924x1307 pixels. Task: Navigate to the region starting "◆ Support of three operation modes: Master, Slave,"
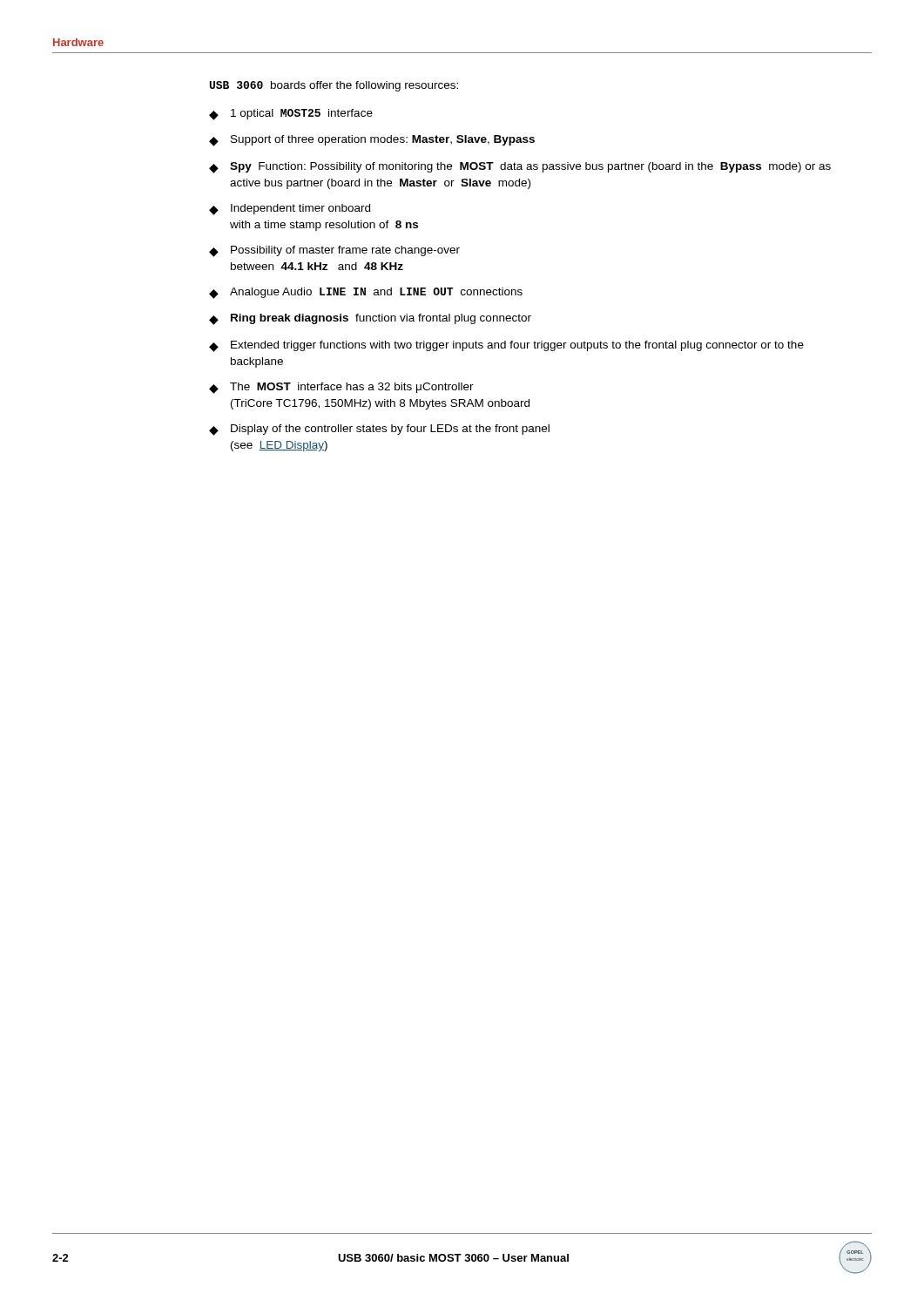tap(532, 140)
